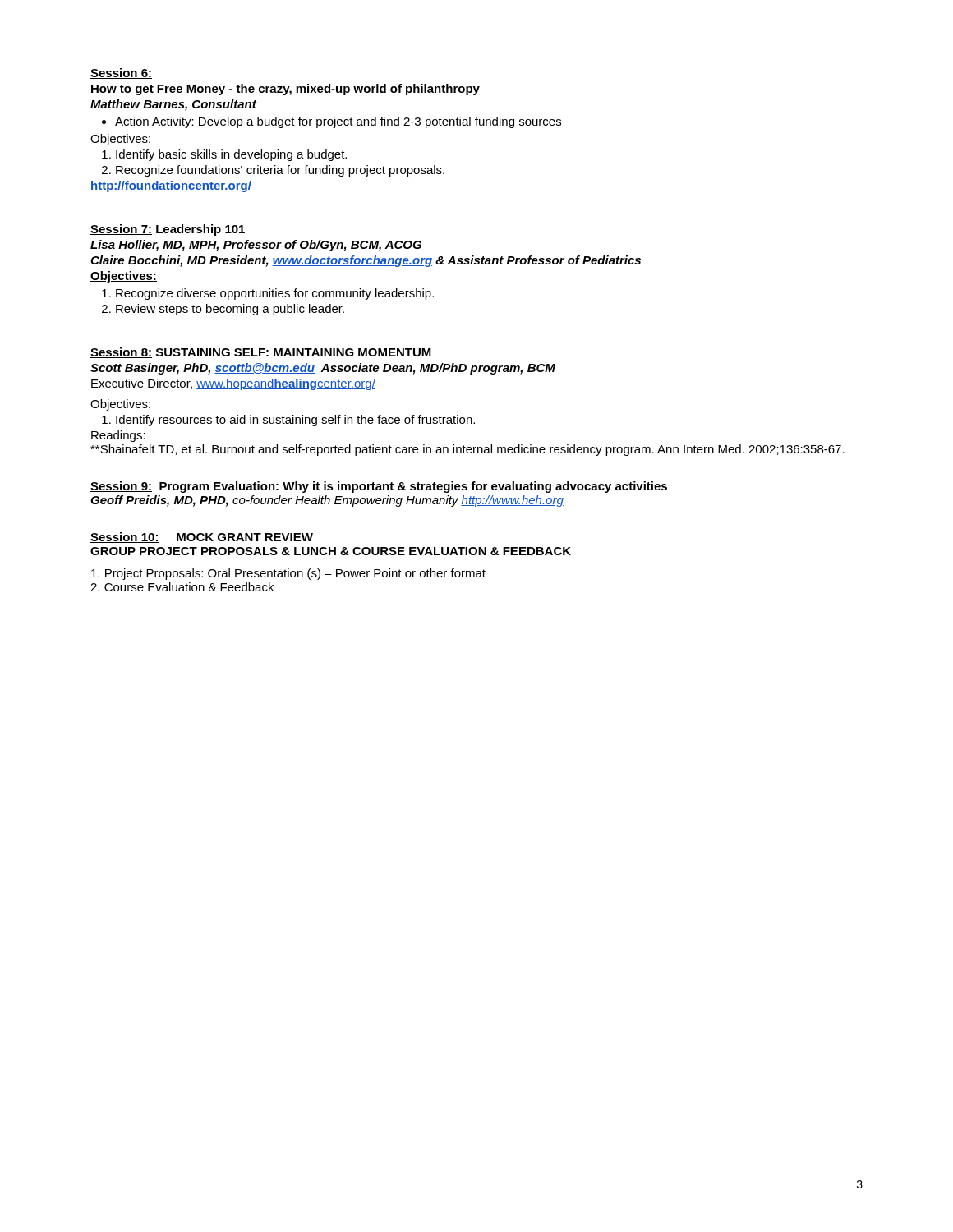Screen dimensions: 1232x953
Task: Click on the block starting "Claire Bocchini, MD President, www.doctorsforchange.org"
Action: coord(366,260)
